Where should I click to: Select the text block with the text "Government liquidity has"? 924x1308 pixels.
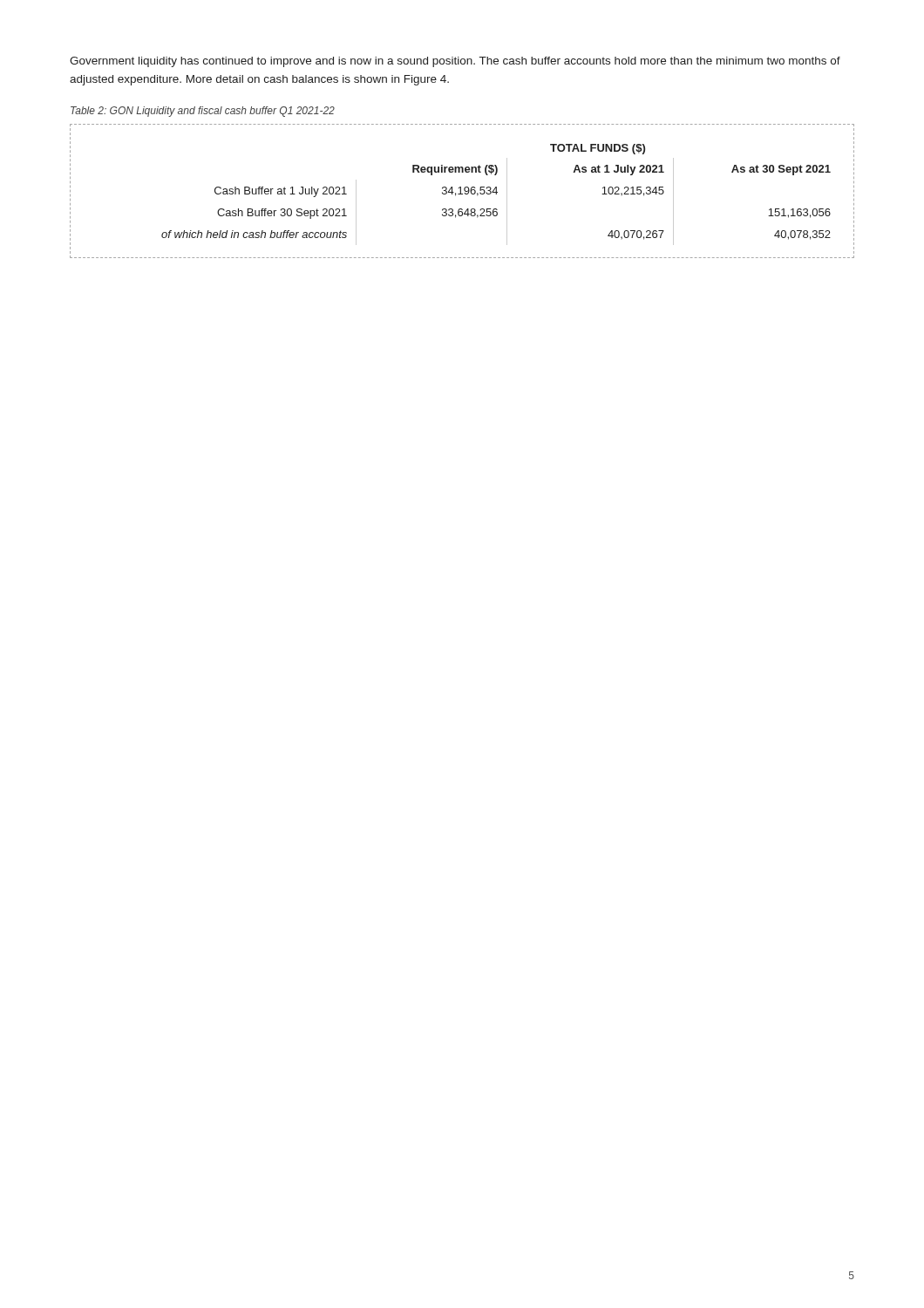[455, 70]
